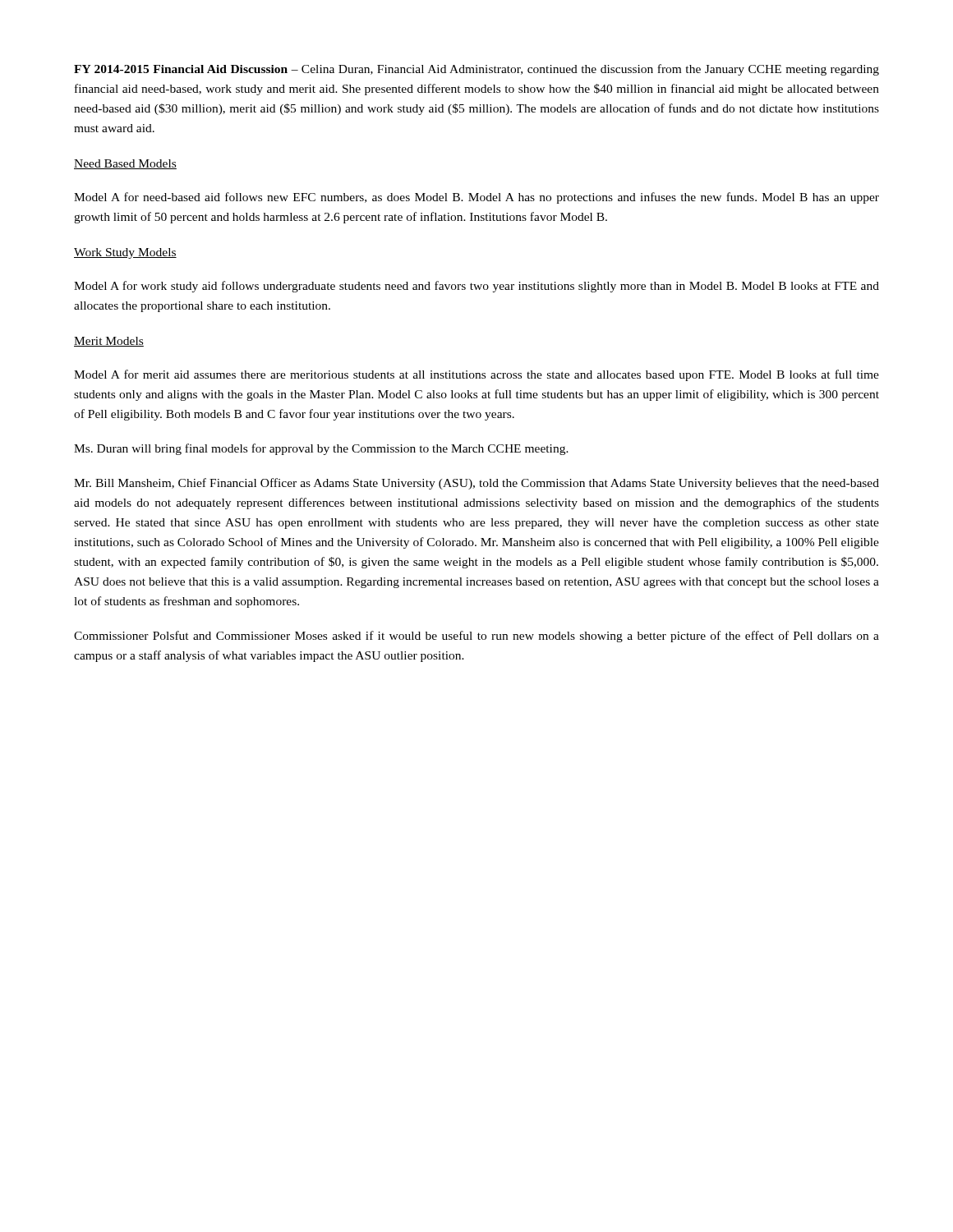Image resolution: width=953 pixels, height=1232 pixels.
Task: Point to the element starting "Model A for need-based"
Action: 476,207
